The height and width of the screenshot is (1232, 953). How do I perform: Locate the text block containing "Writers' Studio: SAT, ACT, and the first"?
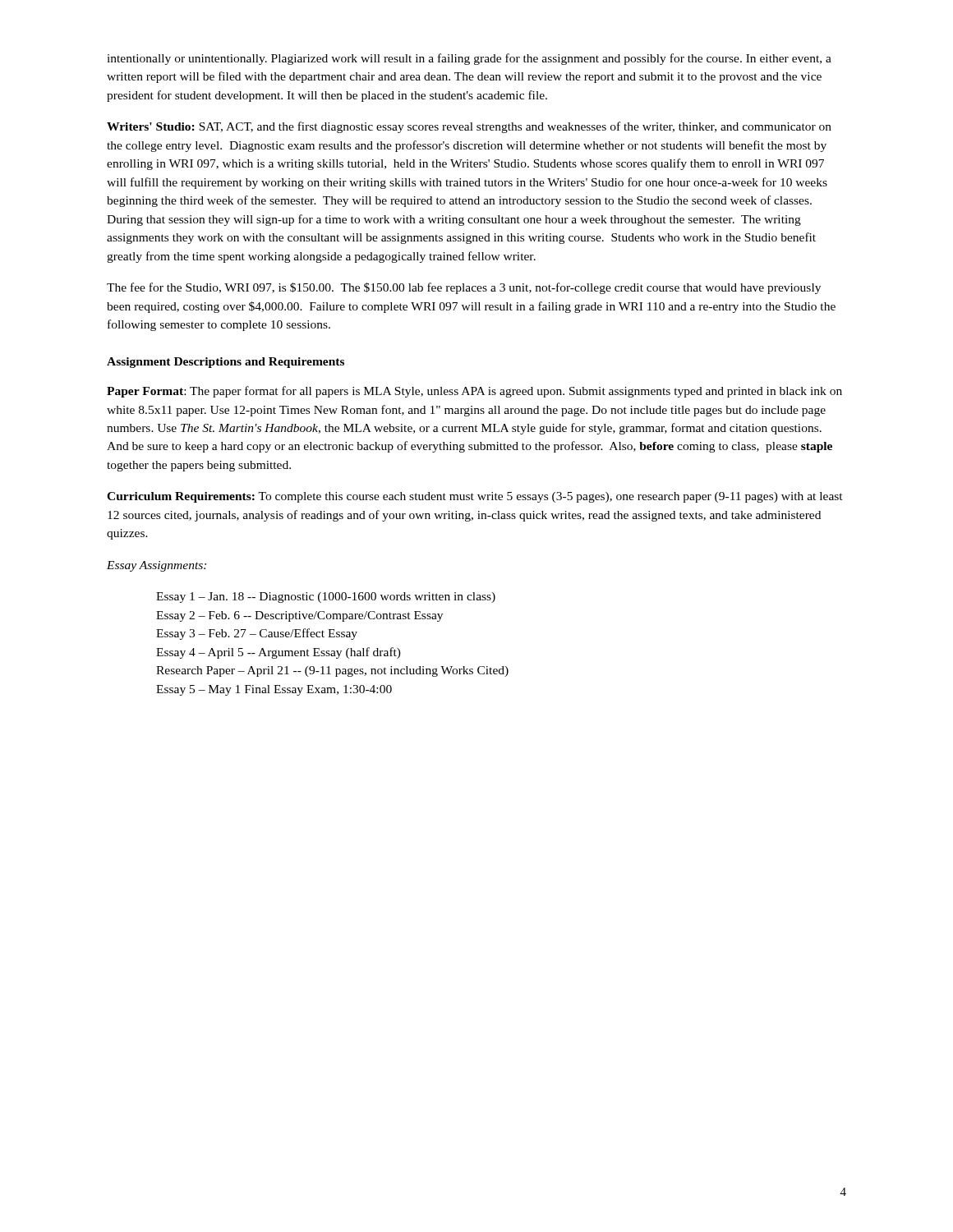point(476,192)
